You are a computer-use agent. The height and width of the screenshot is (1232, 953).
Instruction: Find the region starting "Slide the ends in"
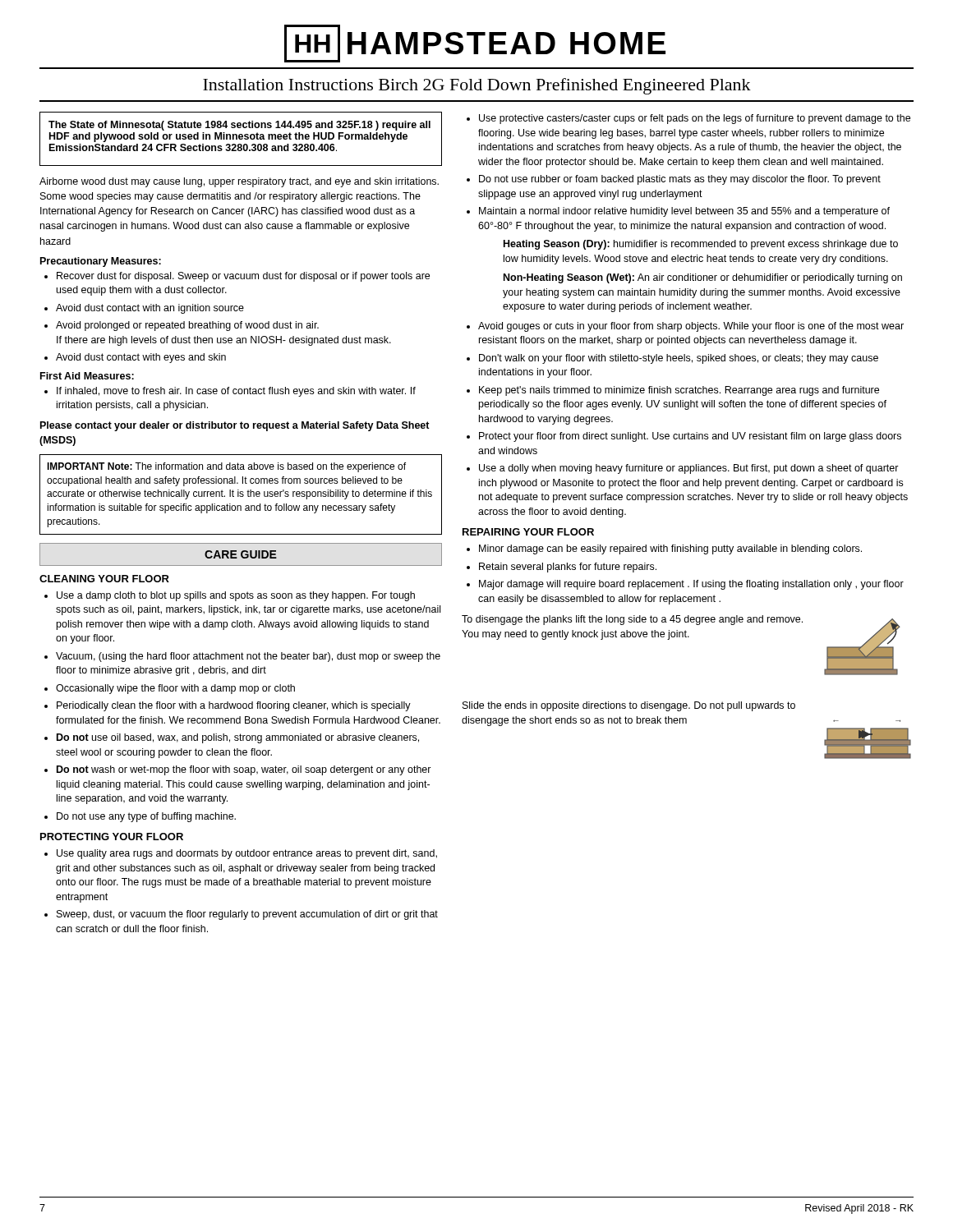pyautogui.click(x=629, y=713)
